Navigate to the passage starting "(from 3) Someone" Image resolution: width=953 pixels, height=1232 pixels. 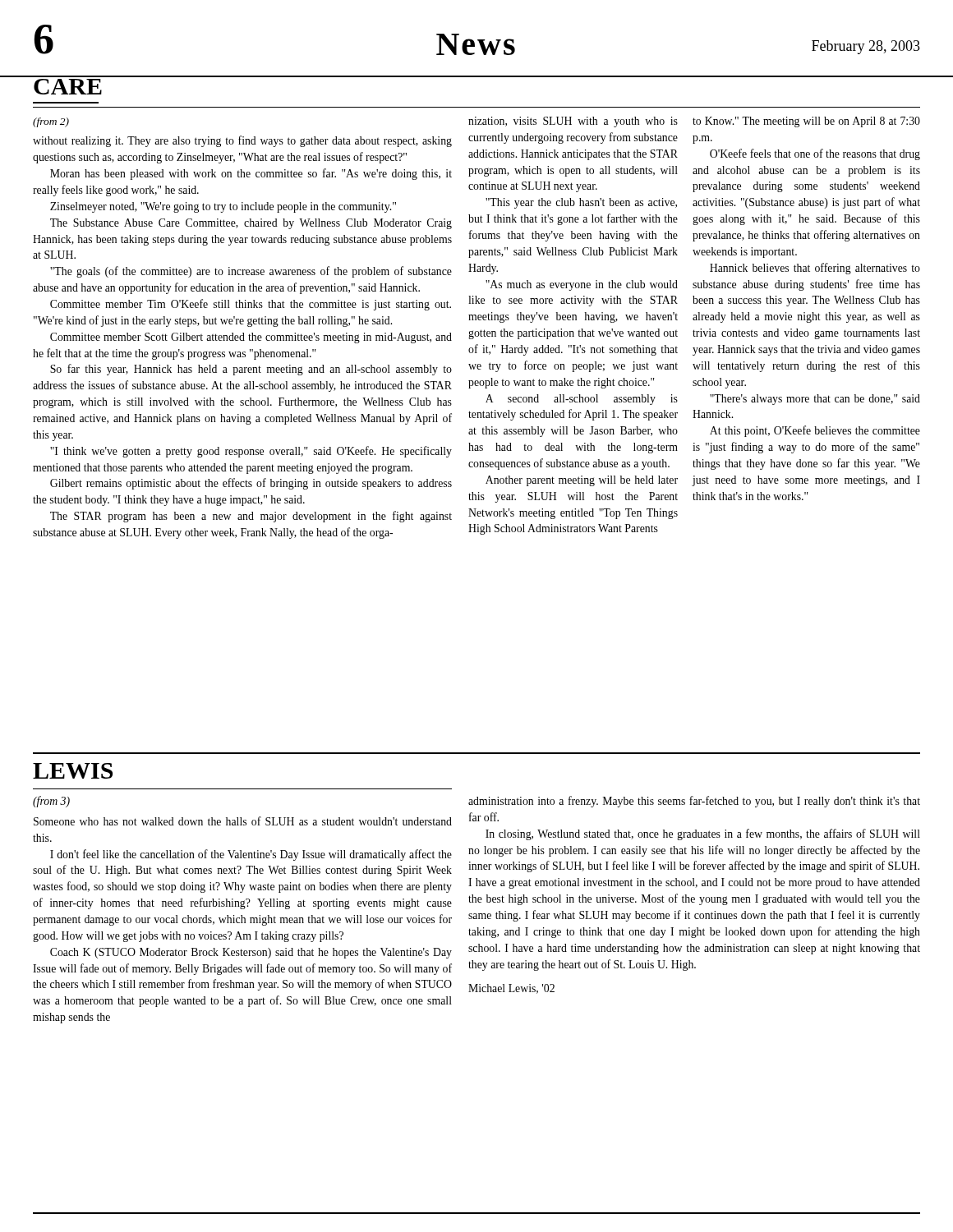(242, 910)
